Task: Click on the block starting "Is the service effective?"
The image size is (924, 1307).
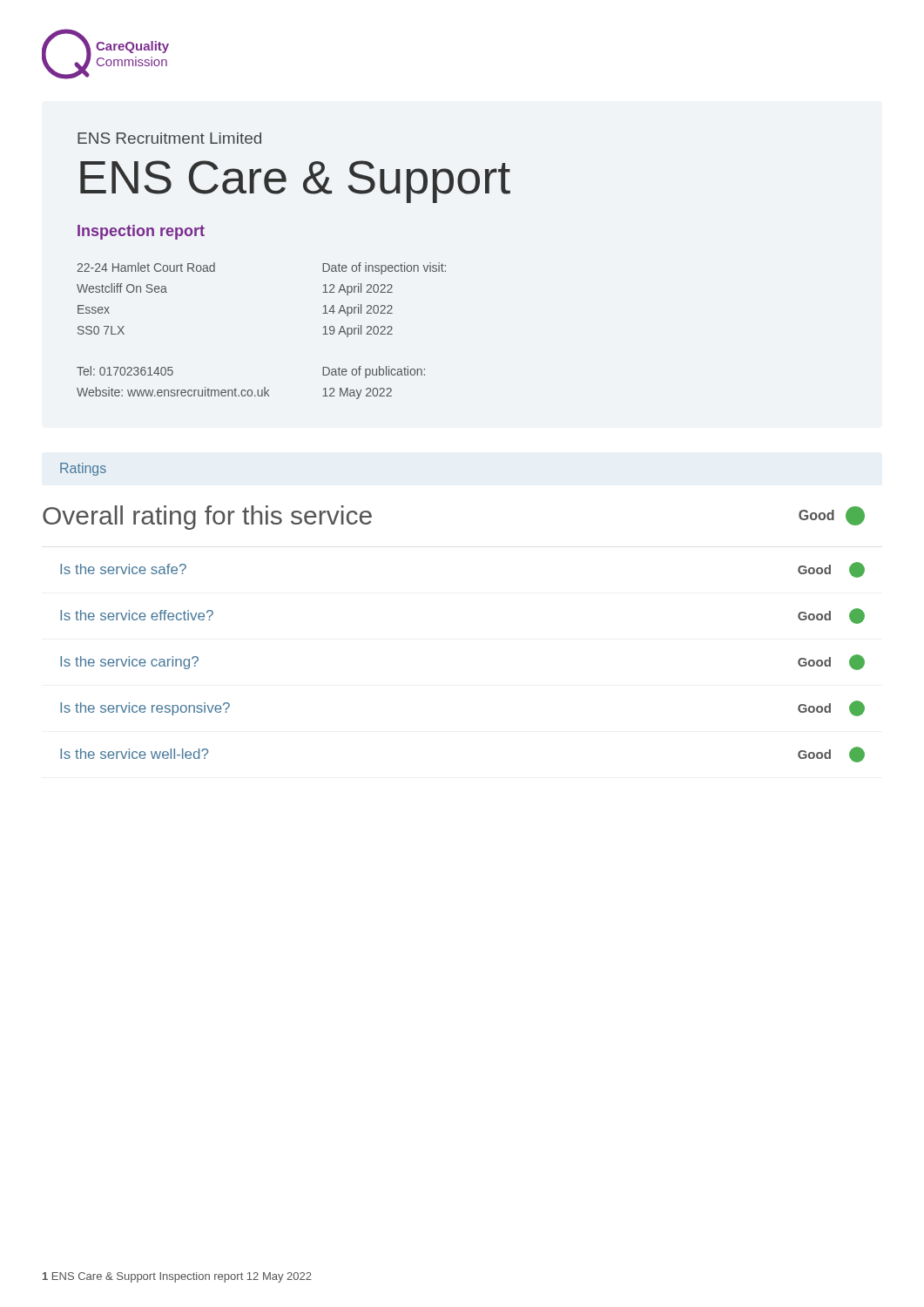Action: click(x=136, y=616)
